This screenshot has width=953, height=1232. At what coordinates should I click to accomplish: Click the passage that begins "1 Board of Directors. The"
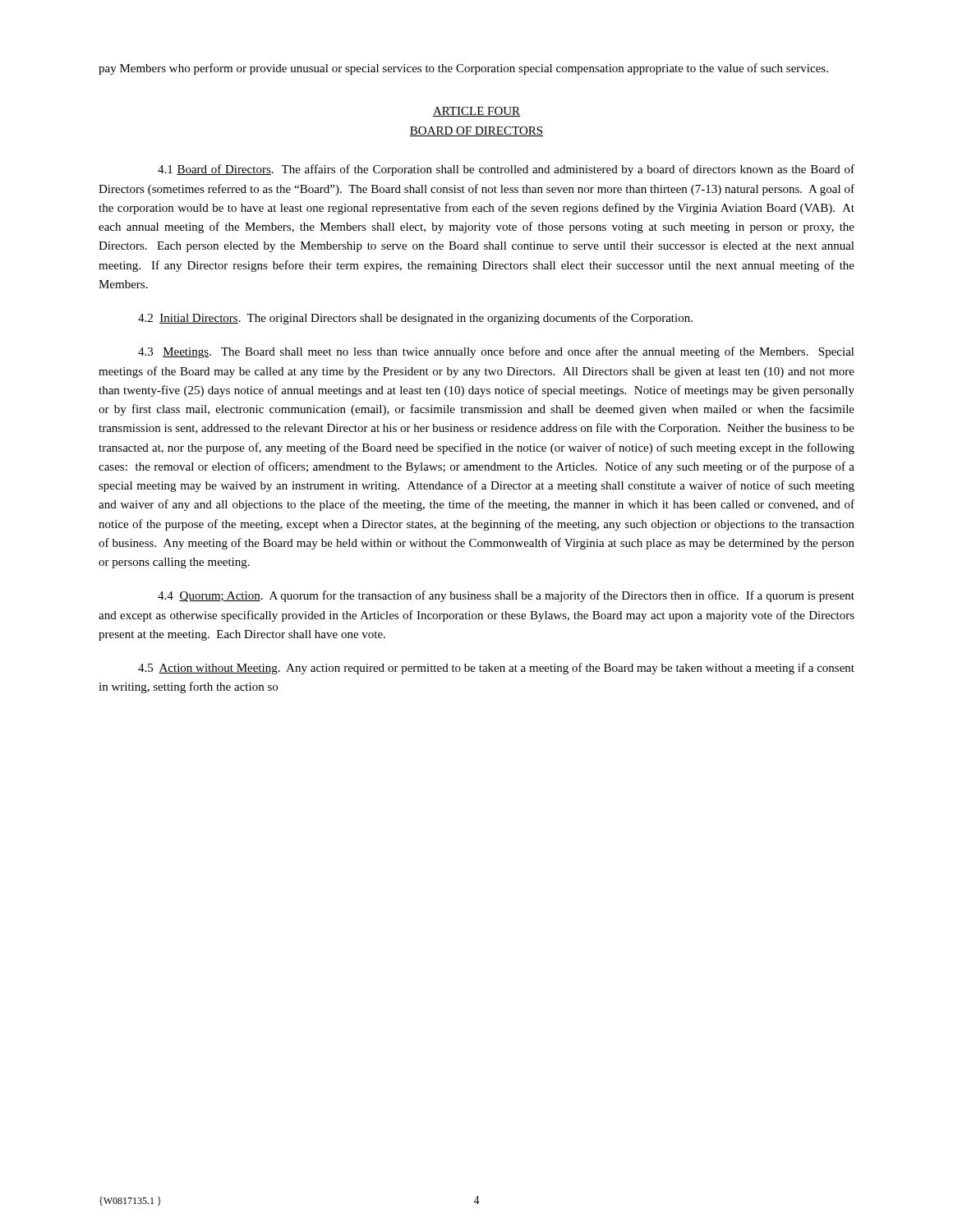pyautogui.click(x=476, y=227)
